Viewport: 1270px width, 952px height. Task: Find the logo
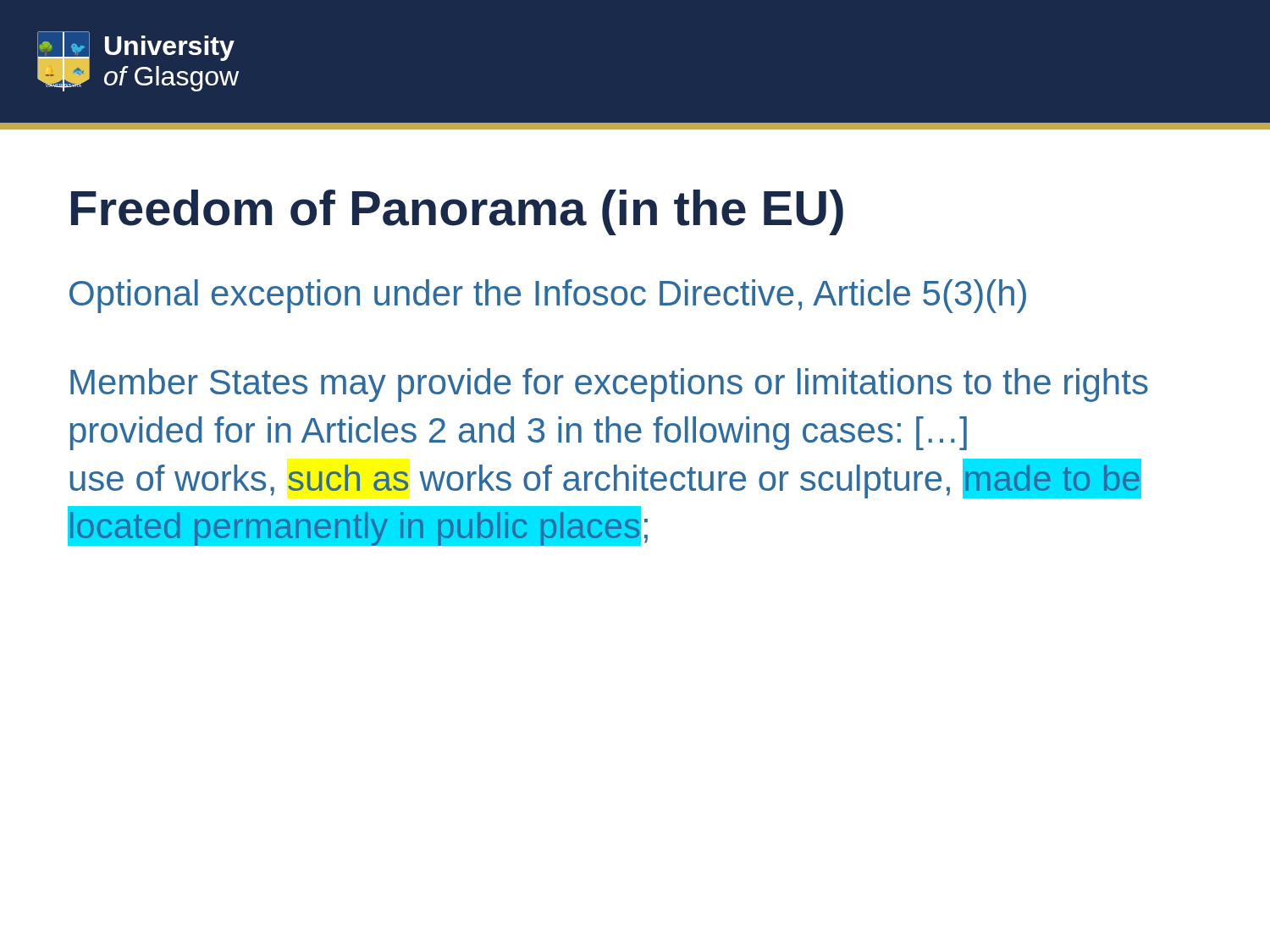tap(635, 61)
